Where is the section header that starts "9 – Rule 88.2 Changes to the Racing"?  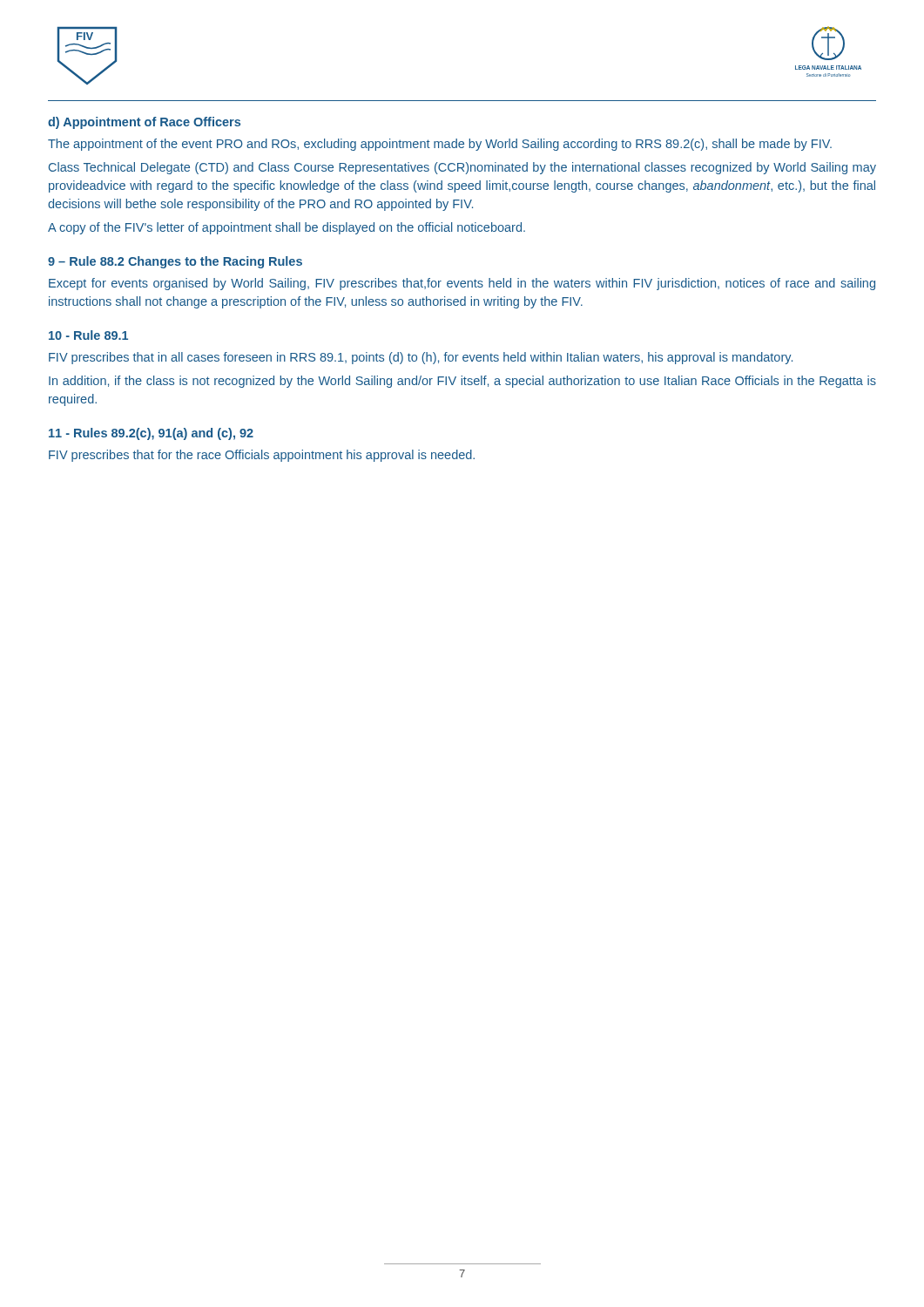[x=175, y=261]
